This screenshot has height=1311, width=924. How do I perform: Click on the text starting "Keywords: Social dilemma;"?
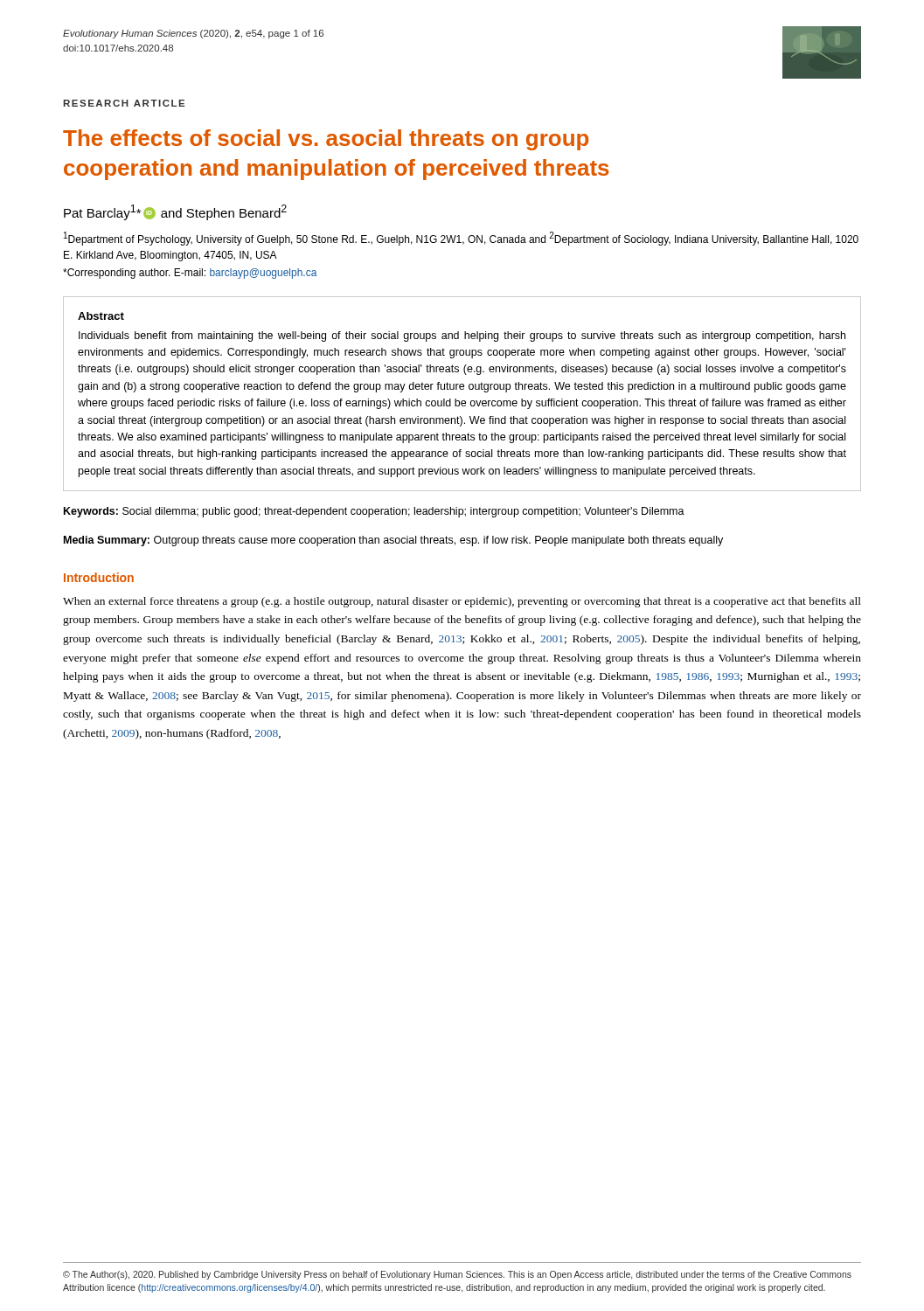462,512
